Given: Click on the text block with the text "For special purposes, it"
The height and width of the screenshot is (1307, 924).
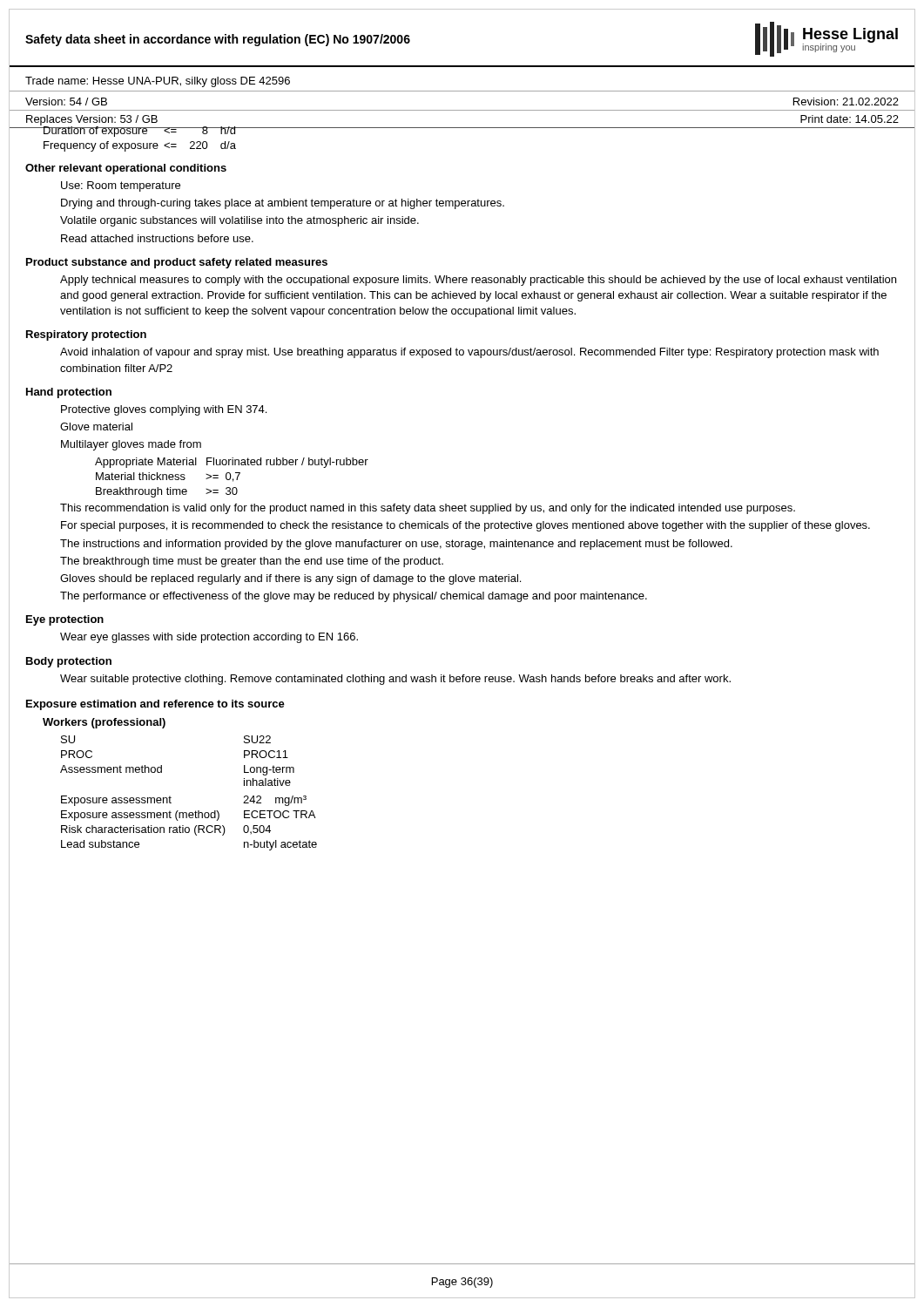Looking at the screenshot, I should coord(465,525).
